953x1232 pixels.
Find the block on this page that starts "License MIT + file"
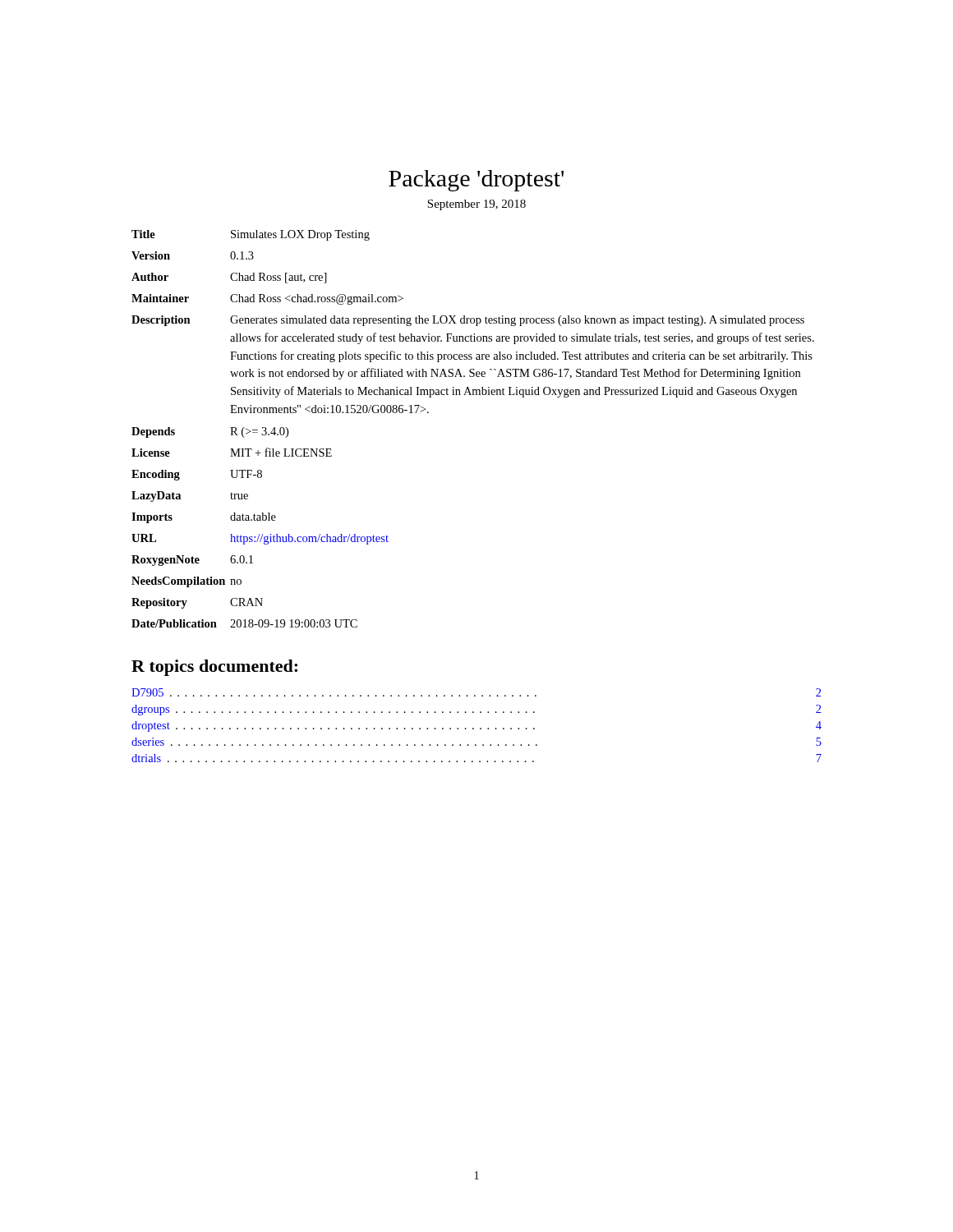point(232,452)
